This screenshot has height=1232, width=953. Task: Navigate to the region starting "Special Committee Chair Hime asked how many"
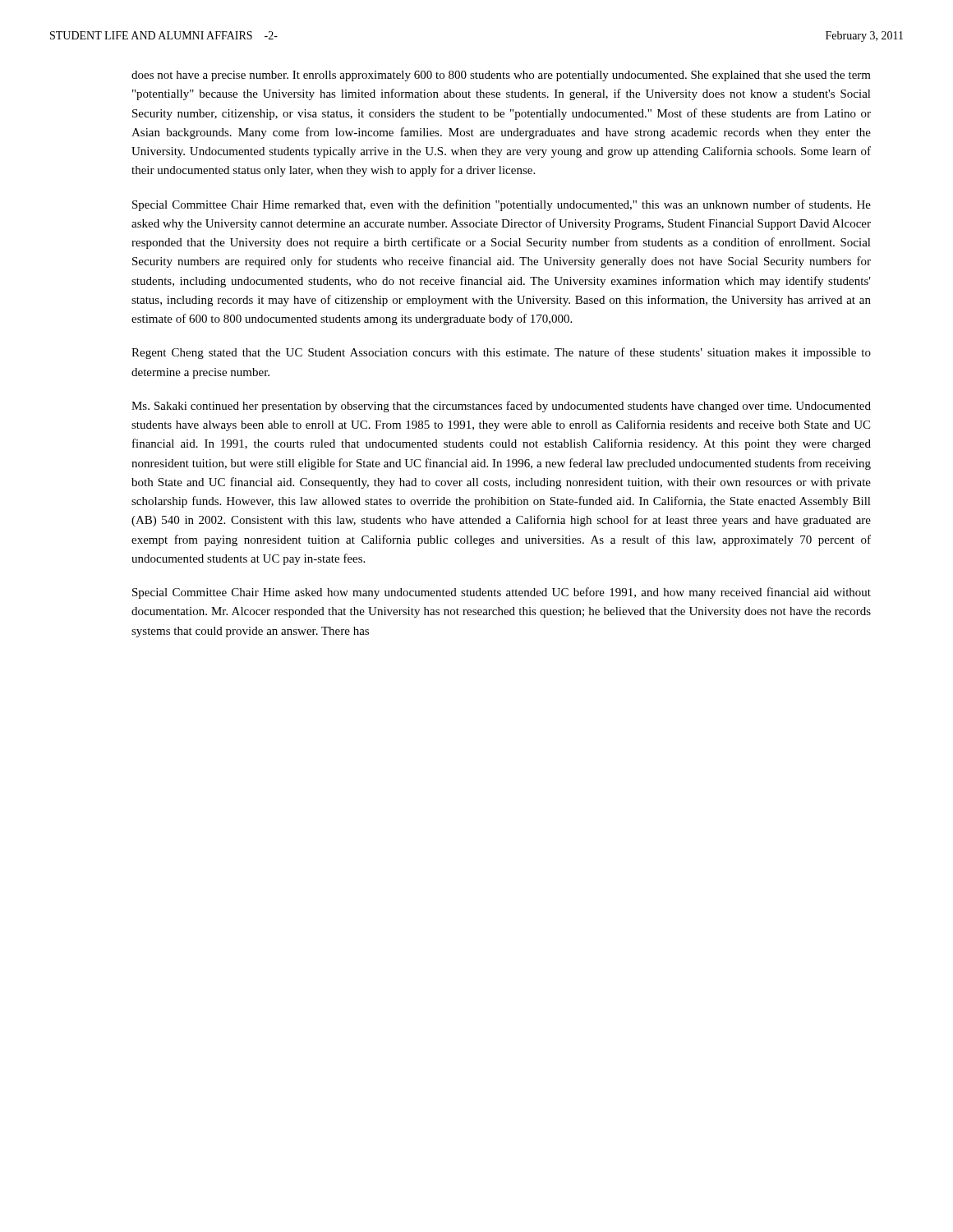point(501,611)
